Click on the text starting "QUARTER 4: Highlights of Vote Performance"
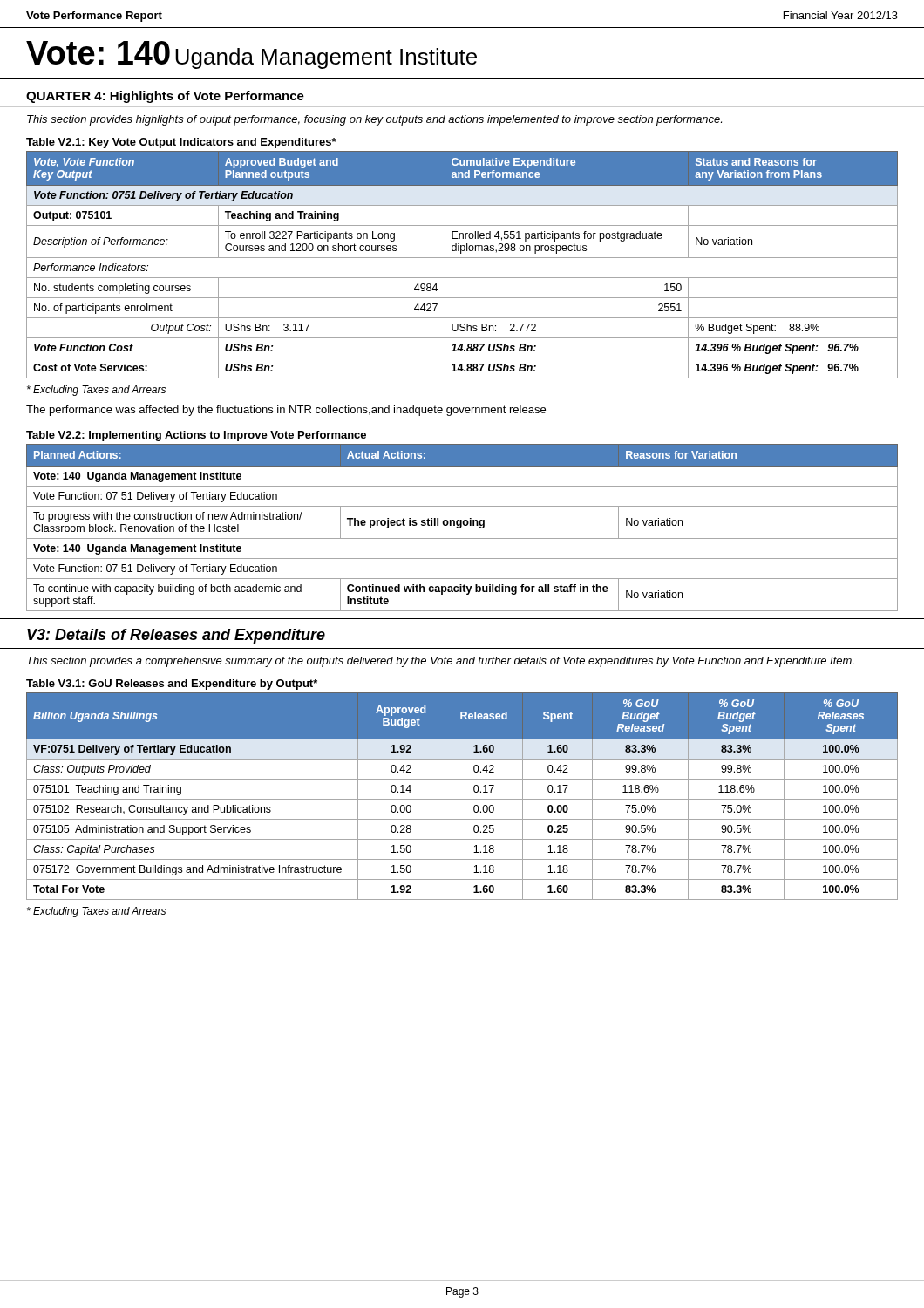This screenshot has width=924, height=1308. click(x=165, y=95)
